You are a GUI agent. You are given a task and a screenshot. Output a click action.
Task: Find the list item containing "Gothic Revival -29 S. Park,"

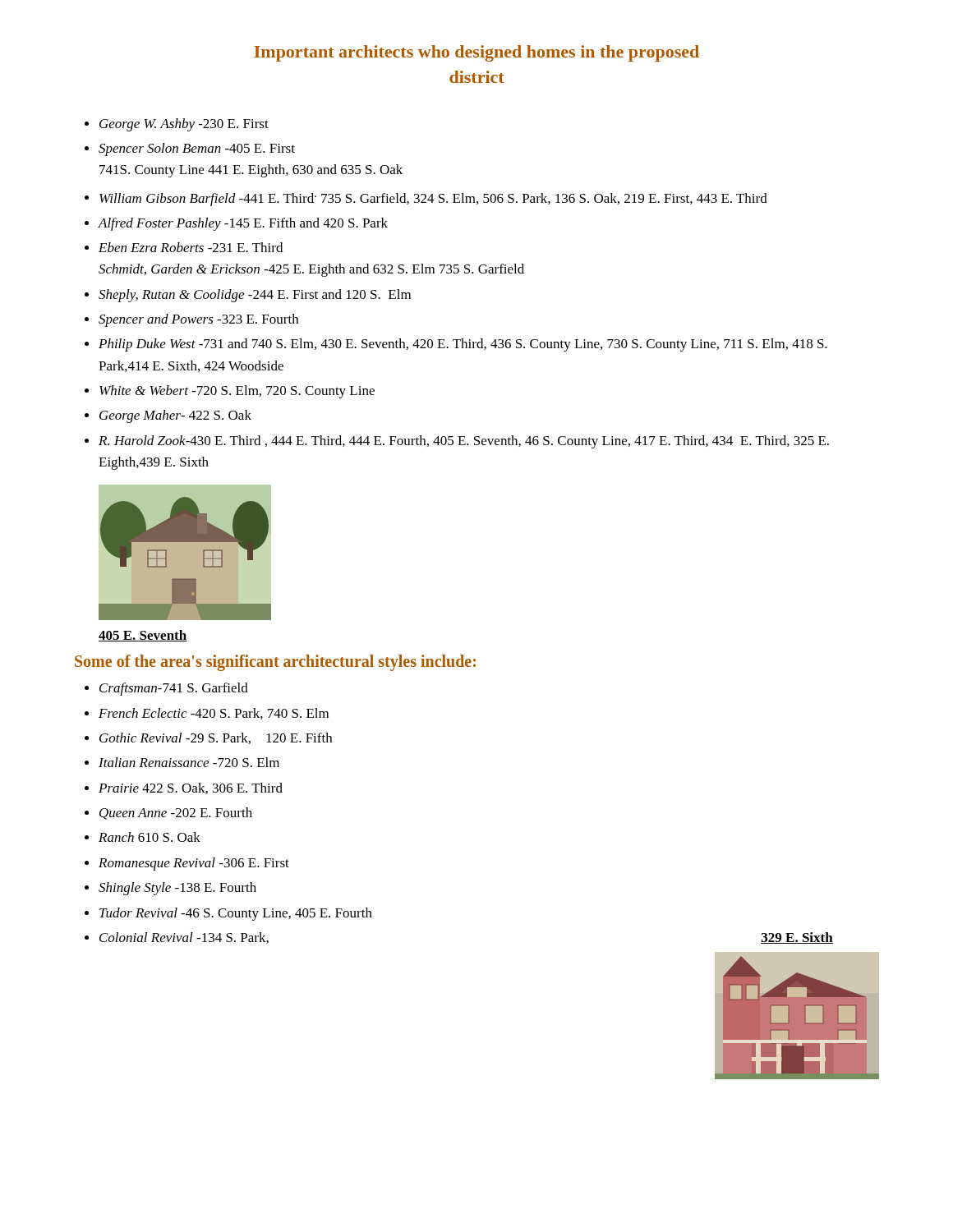[x=216, y=738]
